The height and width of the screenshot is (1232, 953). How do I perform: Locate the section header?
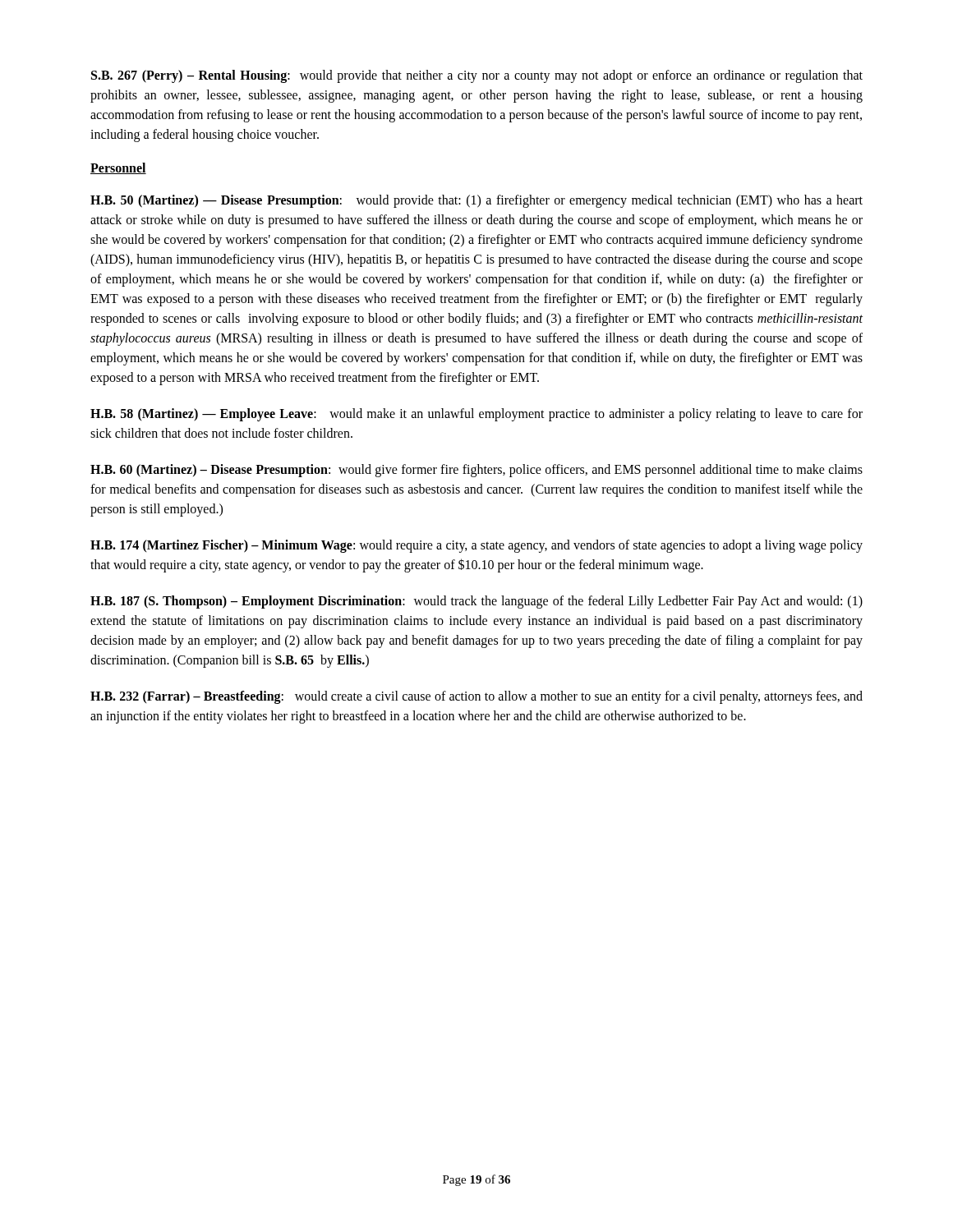click(x=476, y=168)
